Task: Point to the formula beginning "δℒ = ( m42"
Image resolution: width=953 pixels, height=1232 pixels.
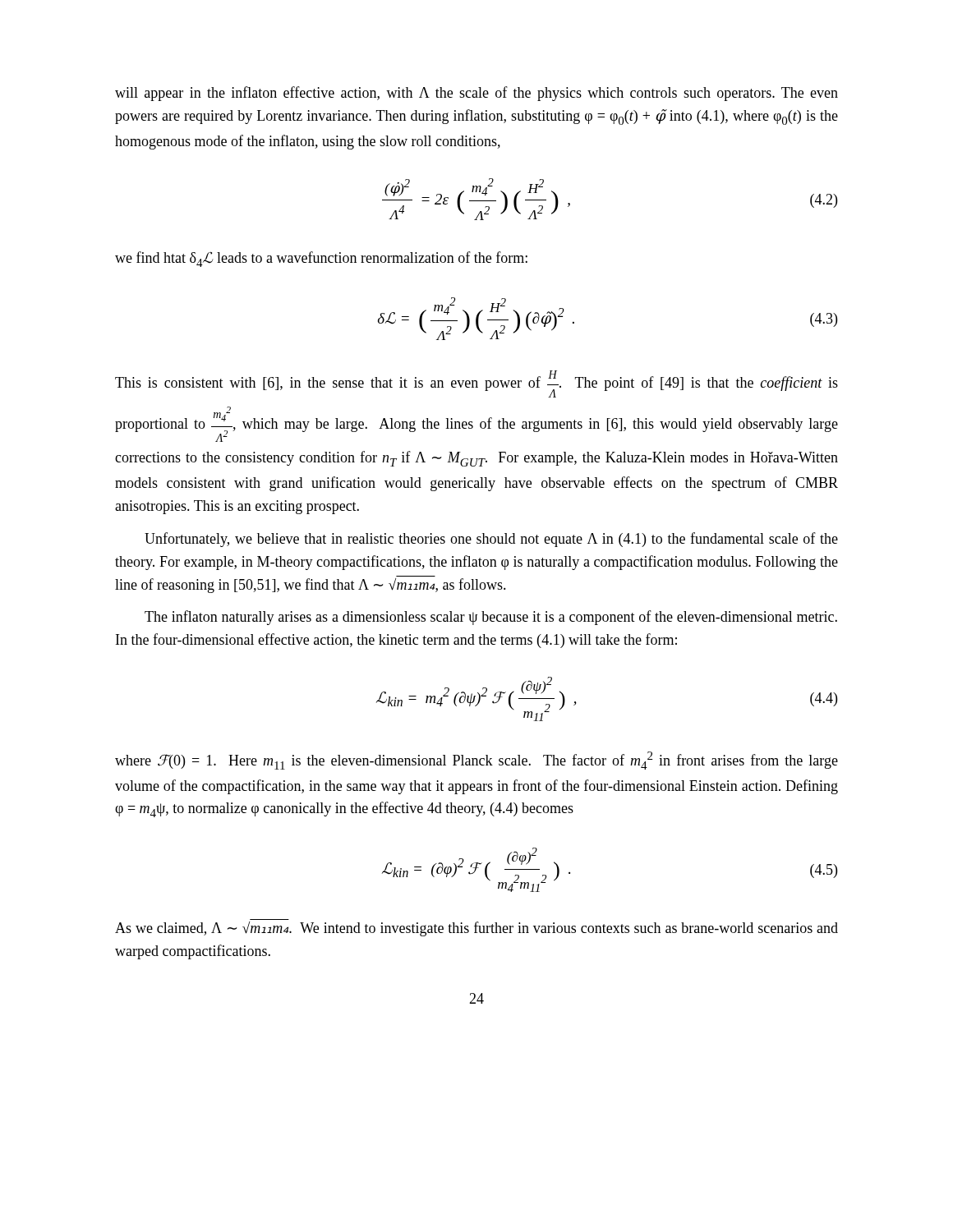Action: point(479,318)
